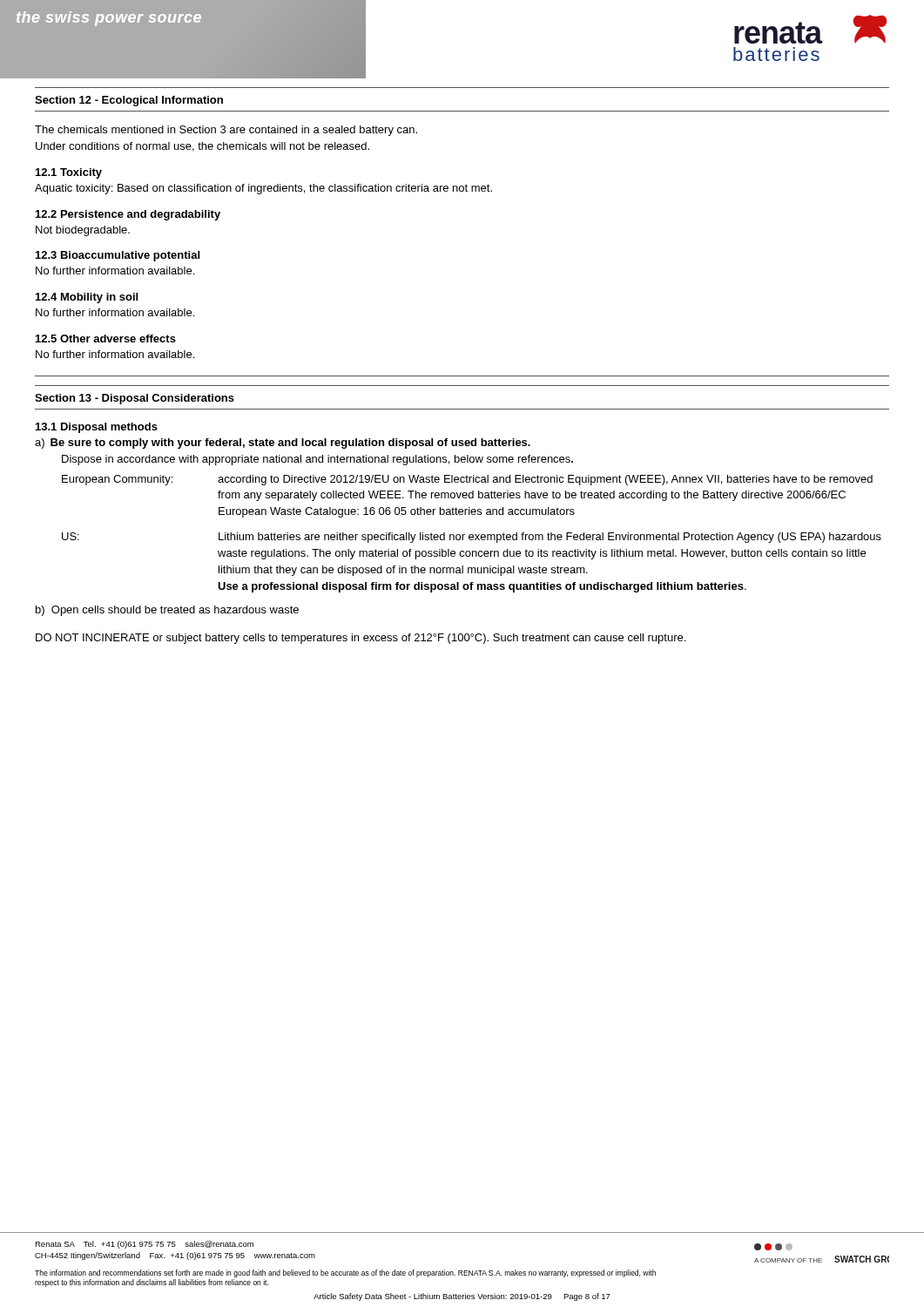Find the block starting "12.4 Mobility in soil"
Viewport: 924px width, 1307px height.
click(x=87, y=297)
